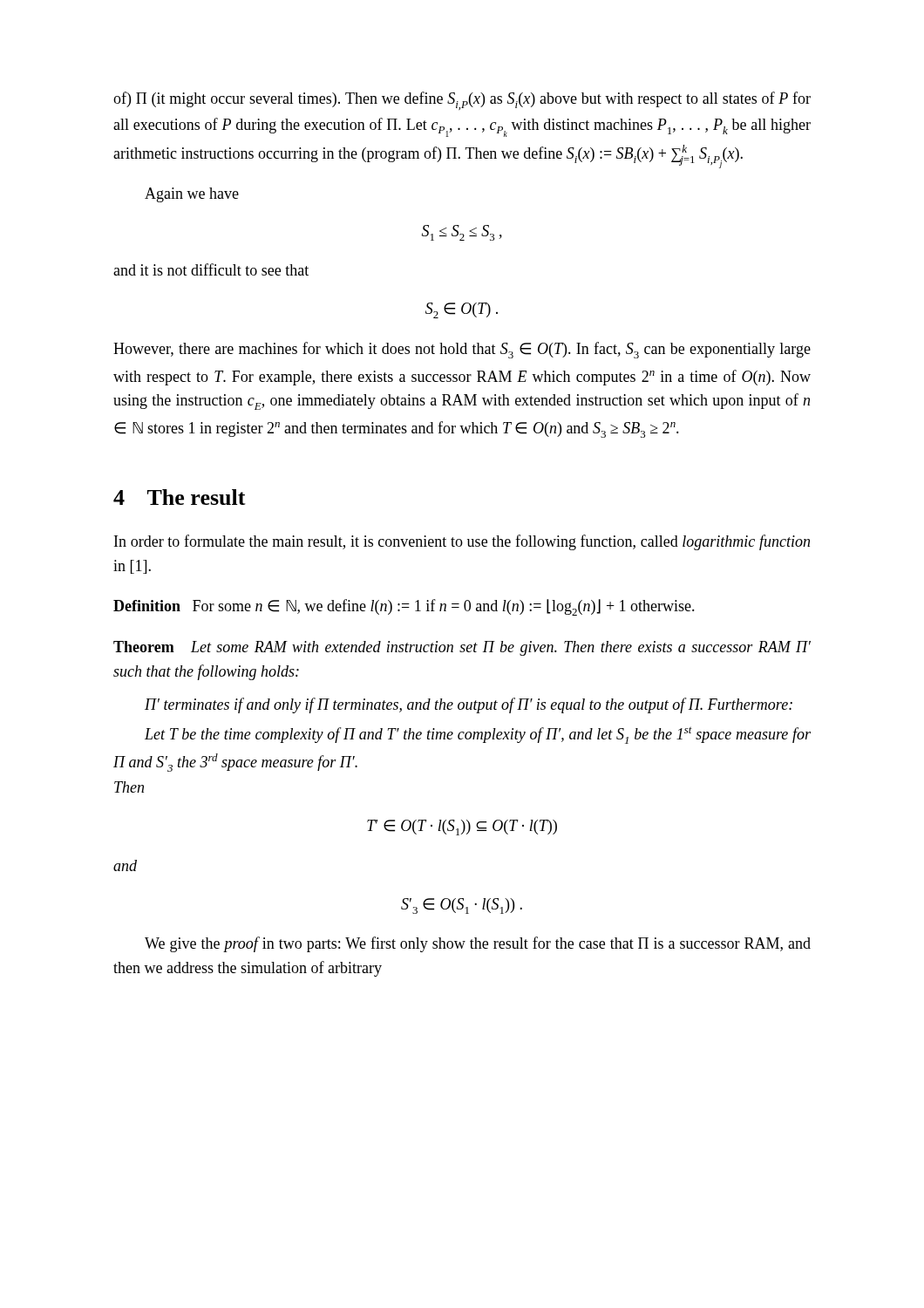Viewport: 924px width, 1308px height.
Task: Find the text starting "We give the proof in two"
Action: coord(462,956)
